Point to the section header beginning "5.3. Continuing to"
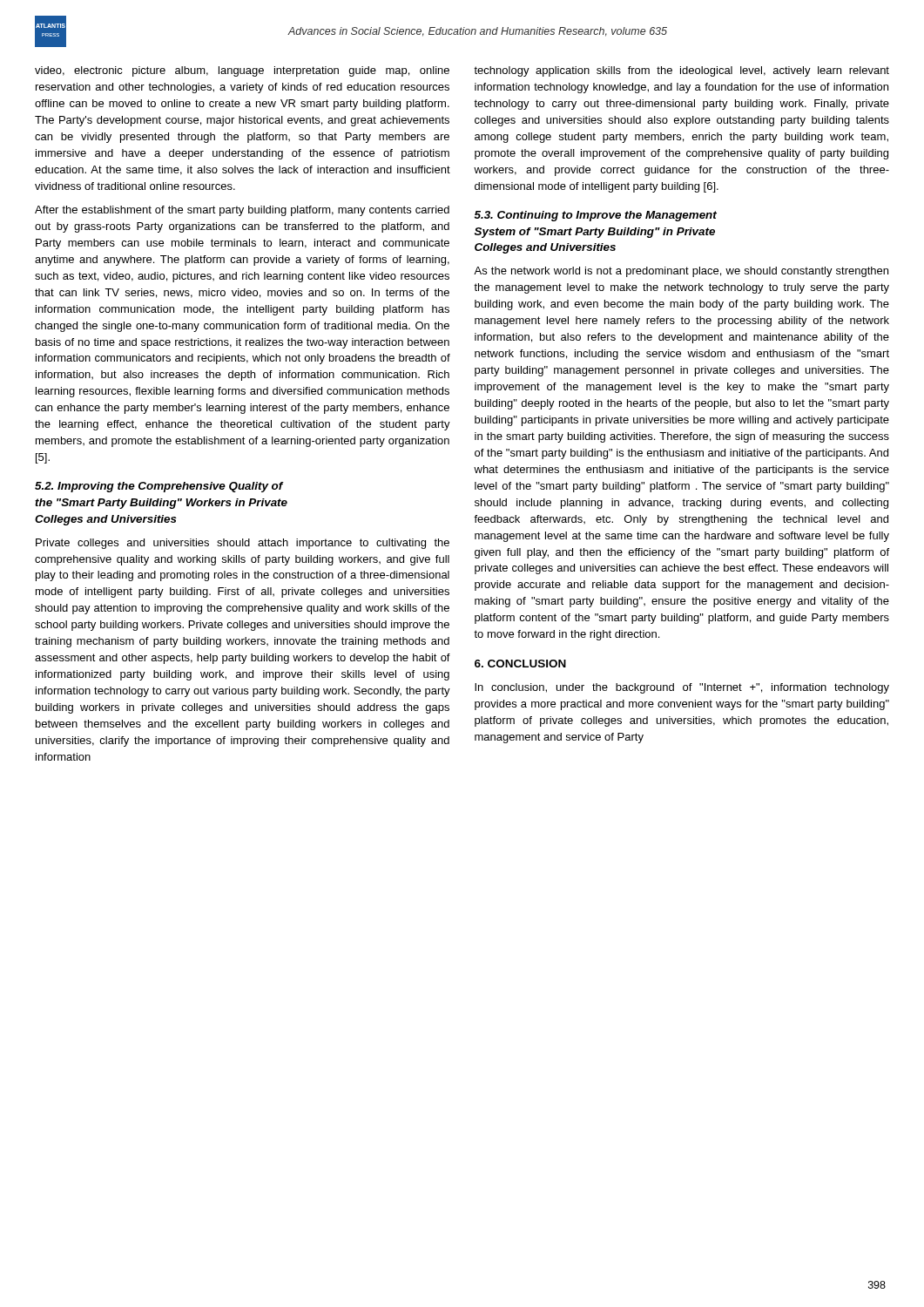Image resolution: width=924 pixels, height=1307 pixels. point(595,231)
